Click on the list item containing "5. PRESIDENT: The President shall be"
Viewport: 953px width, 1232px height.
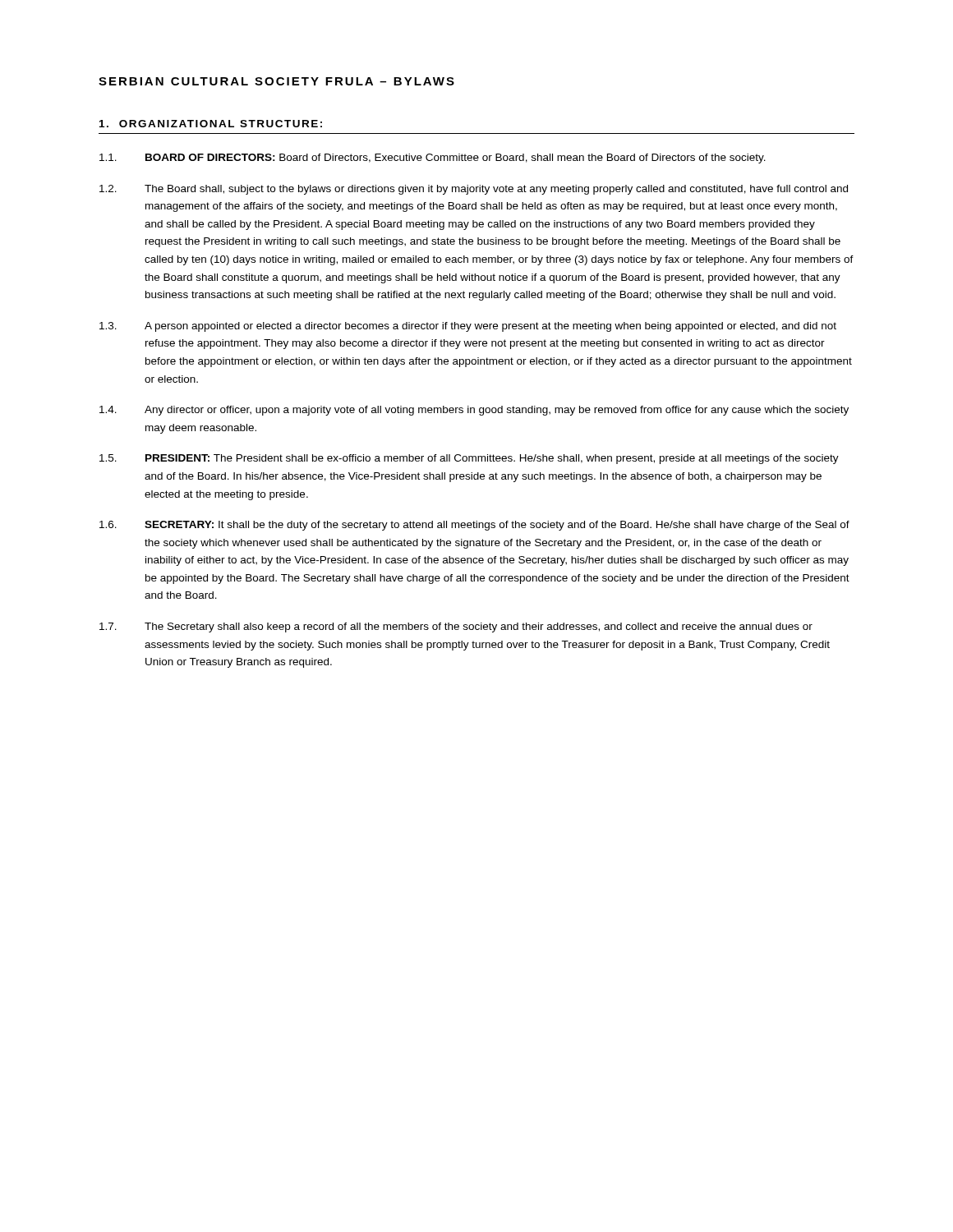(476, 476)
